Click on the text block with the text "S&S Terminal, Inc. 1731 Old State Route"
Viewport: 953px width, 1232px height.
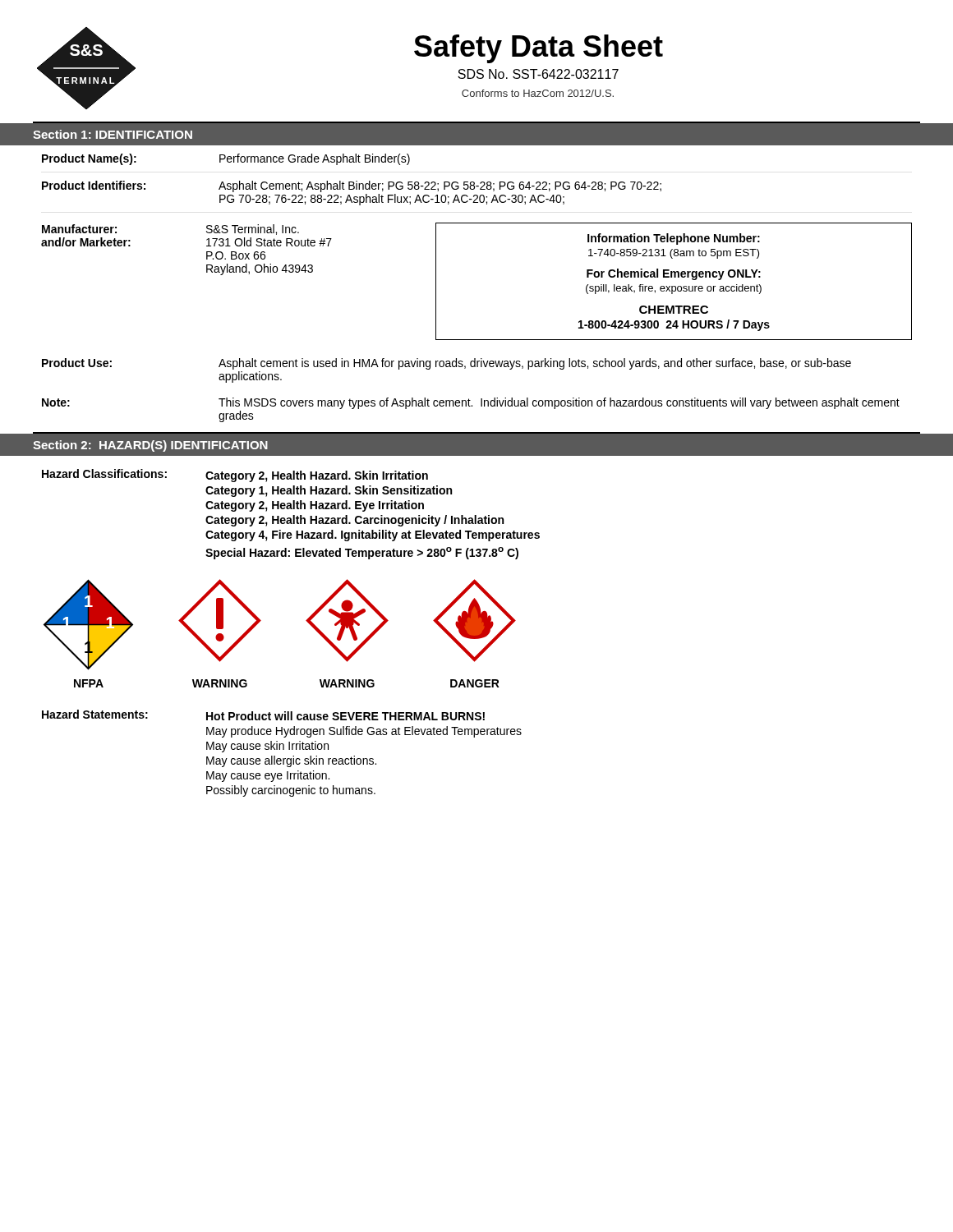pyautogui.click(x=269, y=249)
